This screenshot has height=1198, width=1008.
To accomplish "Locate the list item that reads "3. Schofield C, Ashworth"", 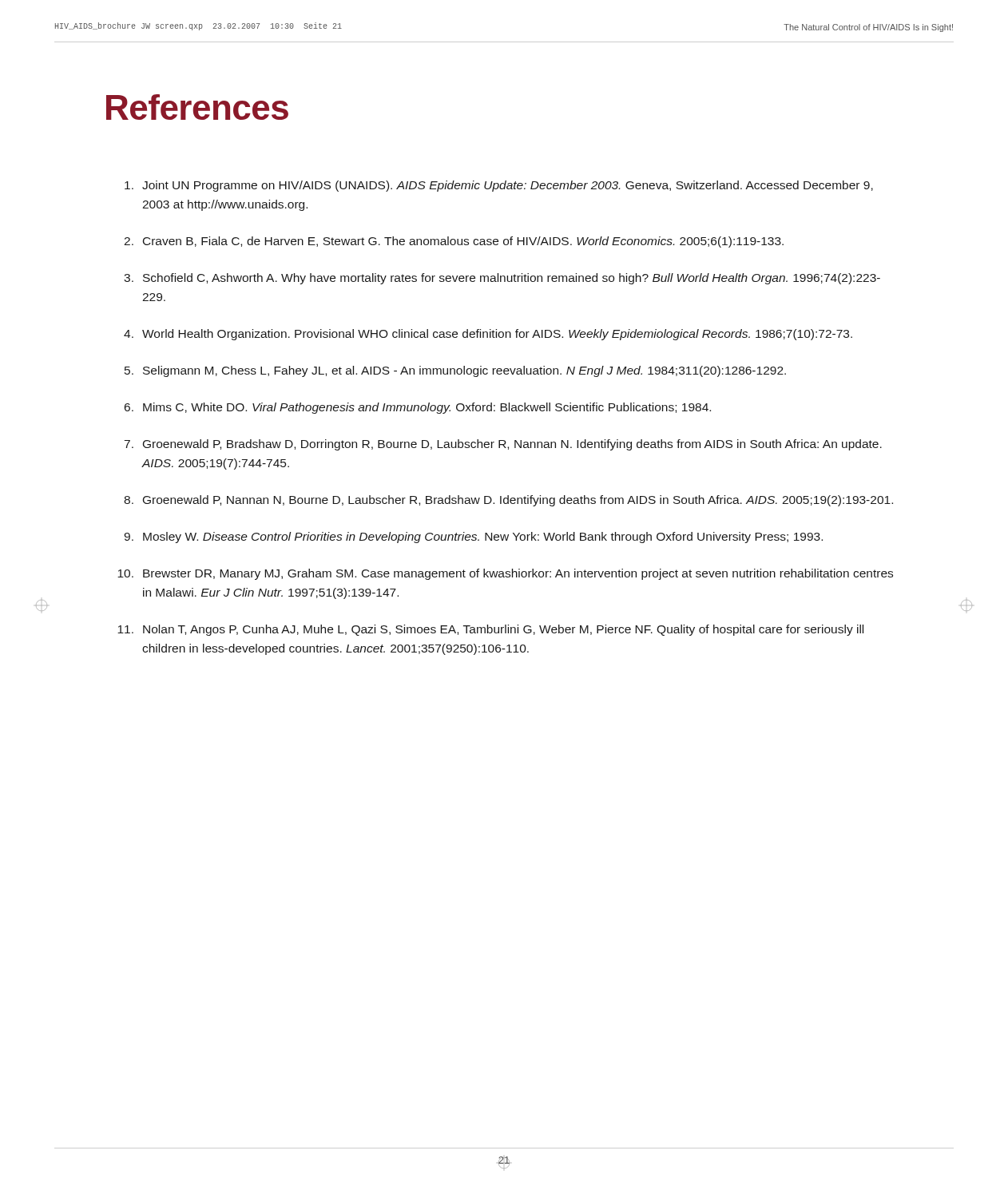I will [x=504, y=288].
